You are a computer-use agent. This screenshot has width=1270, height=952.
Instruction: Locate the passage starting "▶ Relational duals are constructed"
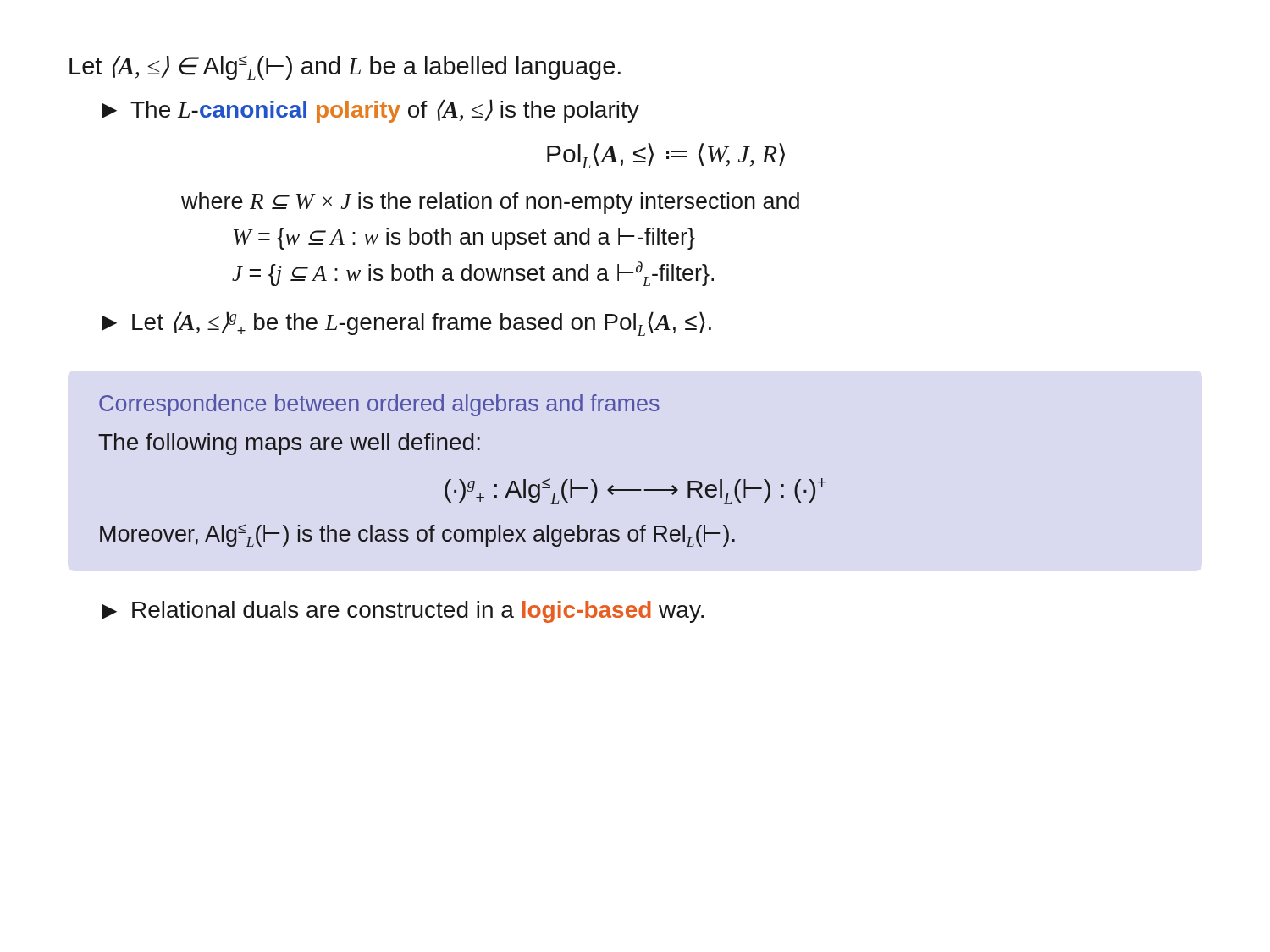(x=652, y=610)
